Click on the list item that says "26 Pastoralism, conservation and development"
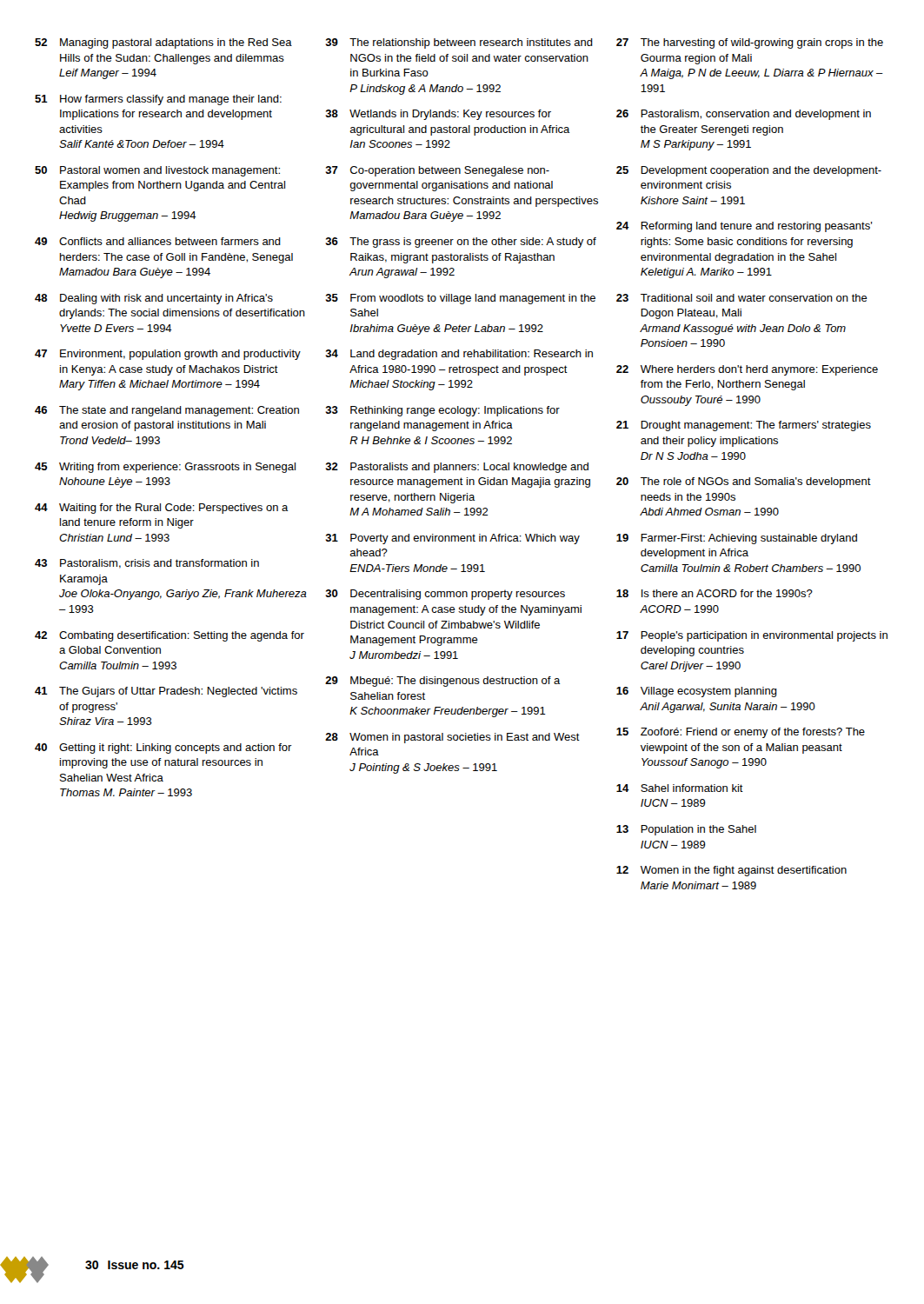Viewport: 924px width, 1304px height. 753,129
